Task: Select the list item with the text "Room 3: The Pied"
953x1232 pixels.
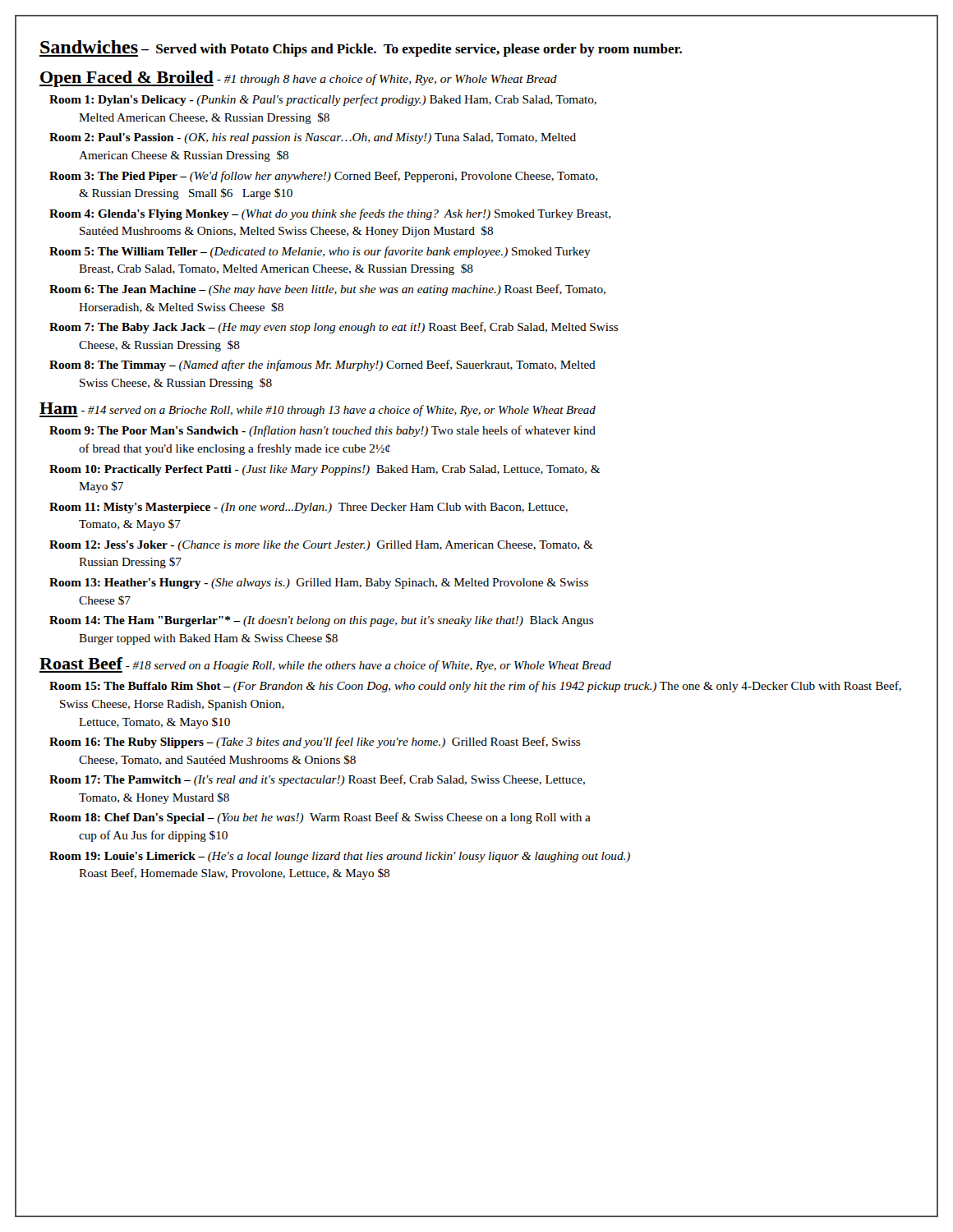Action: [x=481, y=185]
